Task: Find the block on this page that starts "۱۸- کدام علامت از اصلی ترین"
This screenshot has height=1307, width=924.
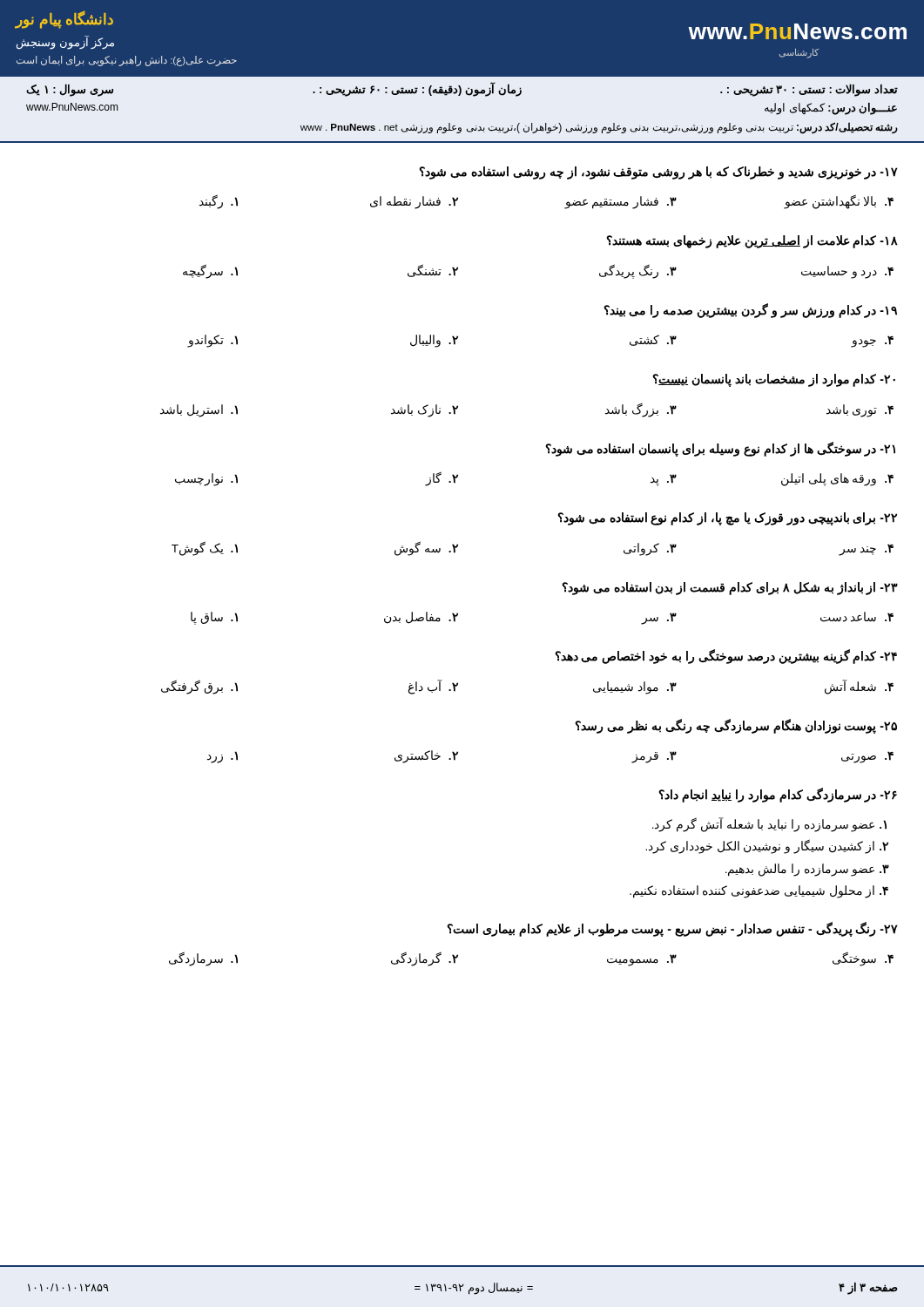Action: (462, 257)
